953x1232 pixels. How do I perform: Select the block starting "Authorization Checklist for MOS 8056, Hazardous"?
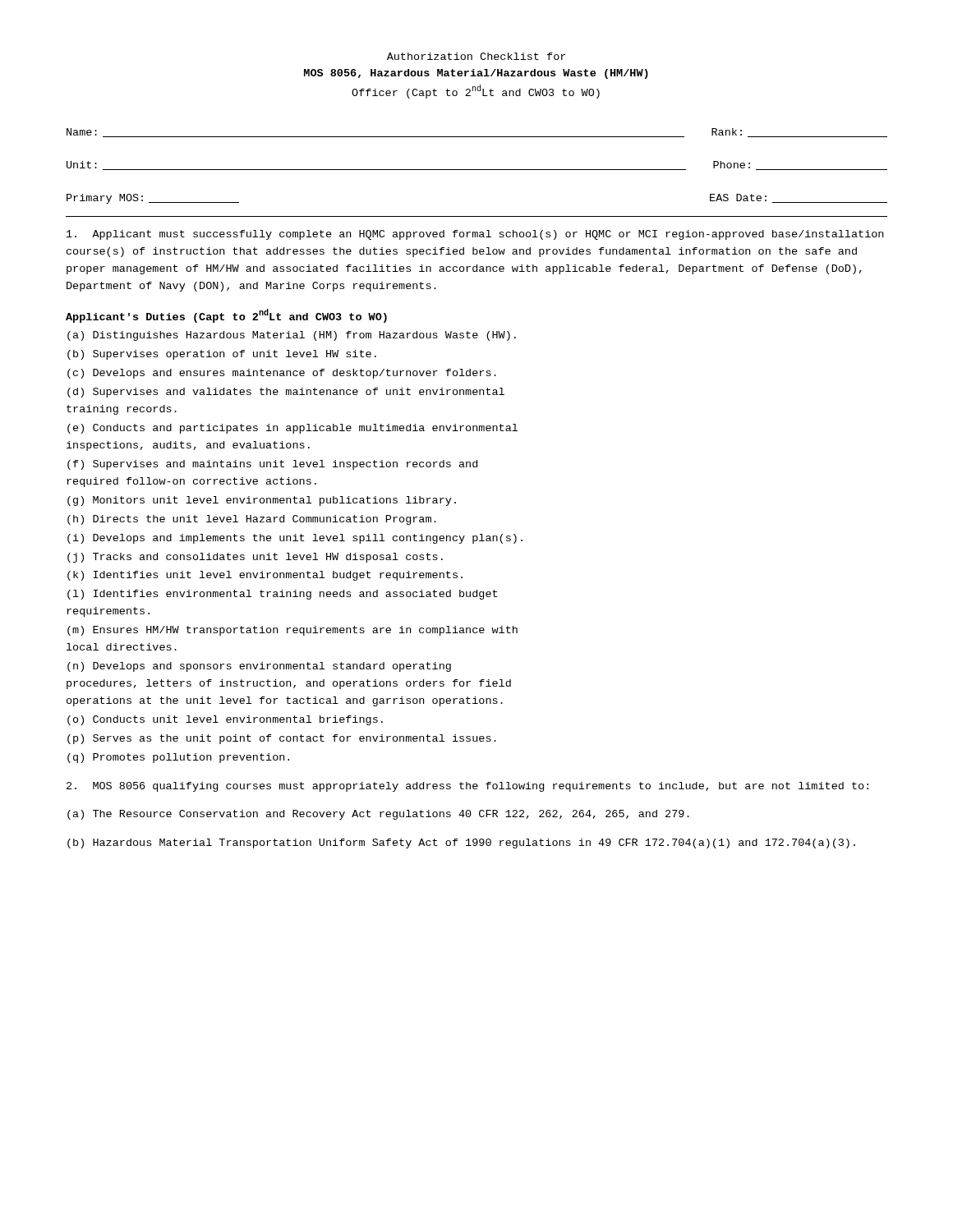(x=476, y=75)
